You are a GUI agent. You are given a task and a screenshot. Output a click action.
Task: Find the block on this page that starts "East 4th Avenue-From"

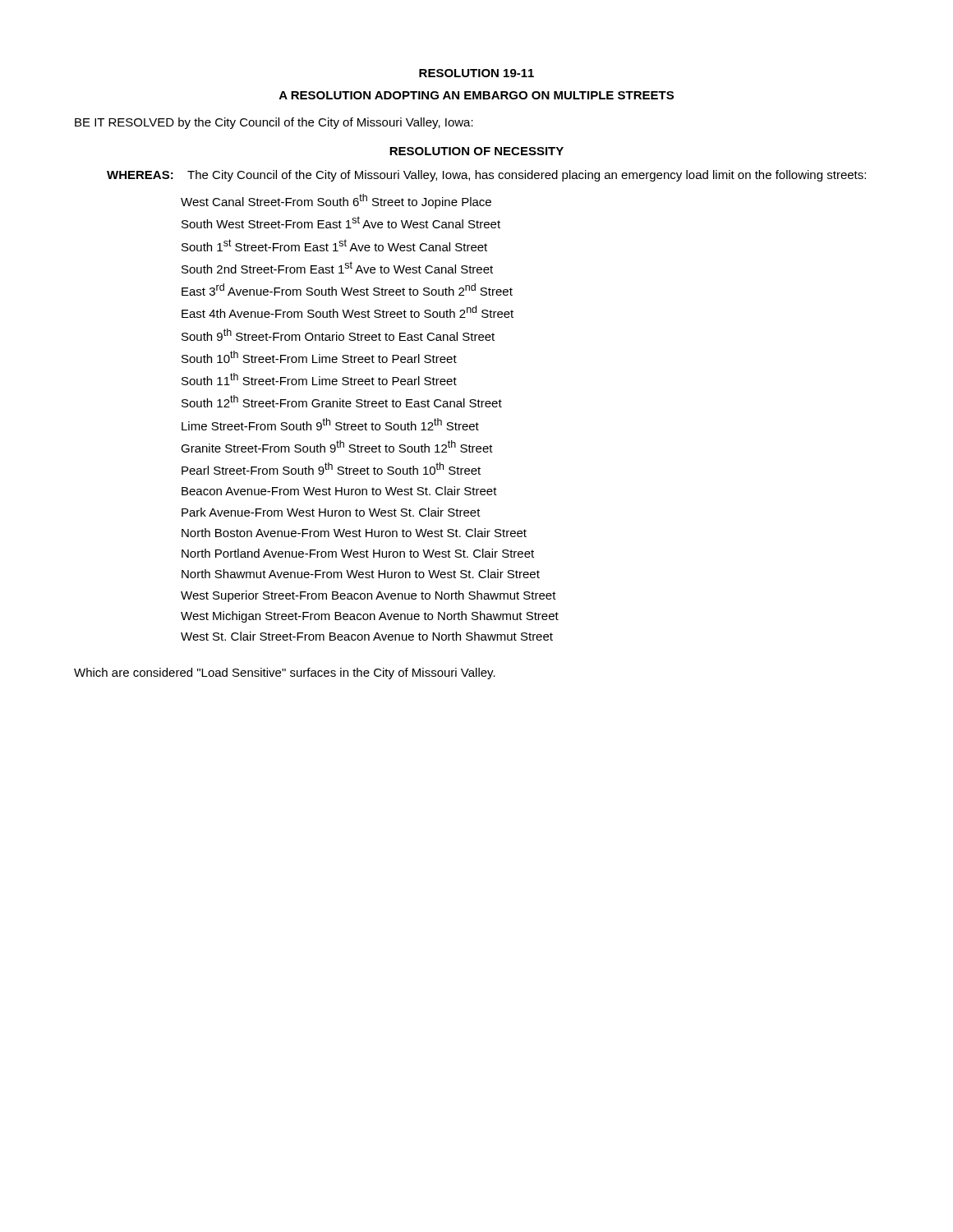(x=347, y=312)
